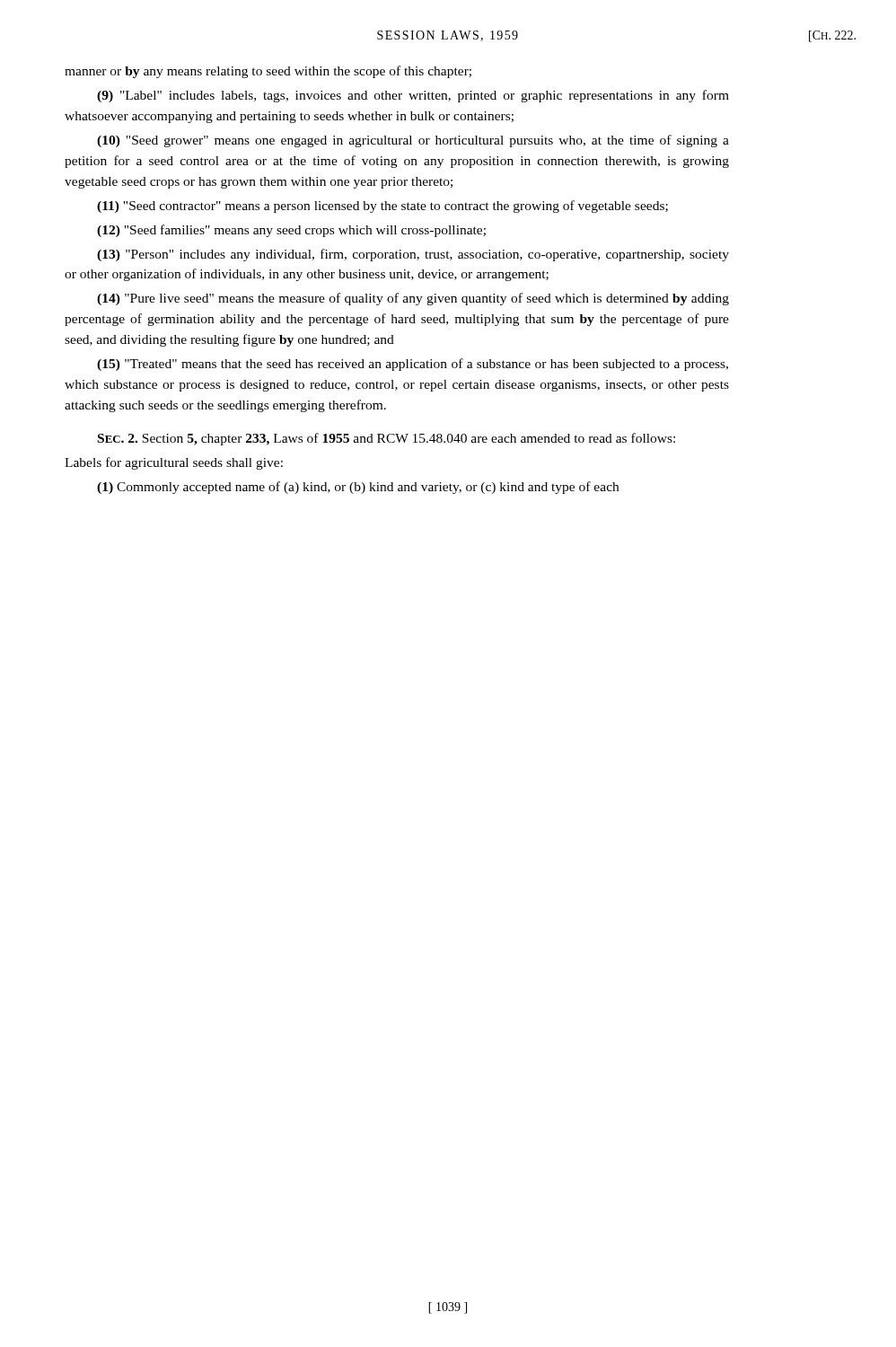Image resolution: width=896 pixels, height=1347 pixels.
Task: Select the text block starting "(15) "Treated" means that the seed has received"
Action: (397, 384)
